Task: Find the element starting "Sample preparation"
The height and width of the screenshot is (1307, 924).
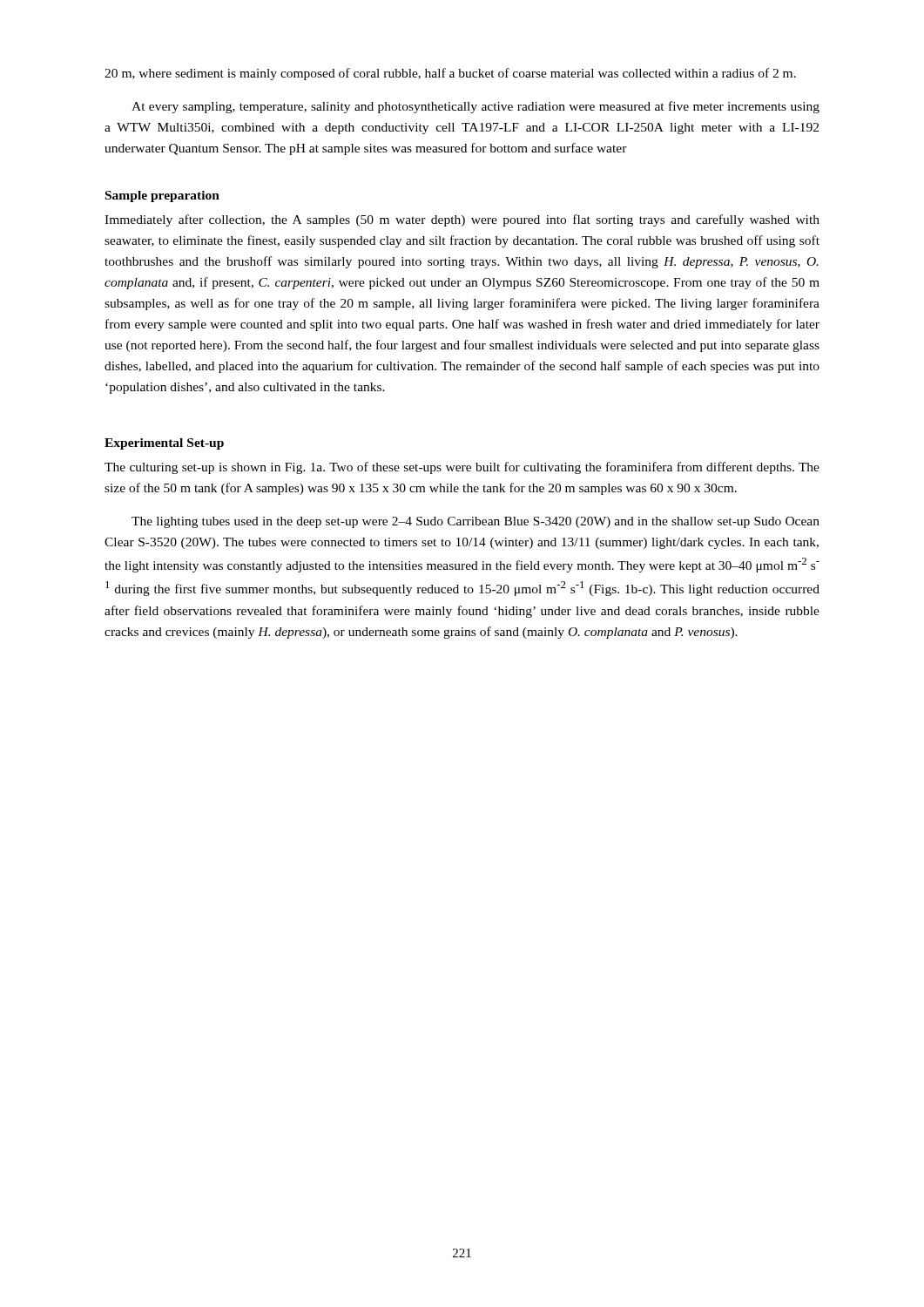Action: coord(162,195)
